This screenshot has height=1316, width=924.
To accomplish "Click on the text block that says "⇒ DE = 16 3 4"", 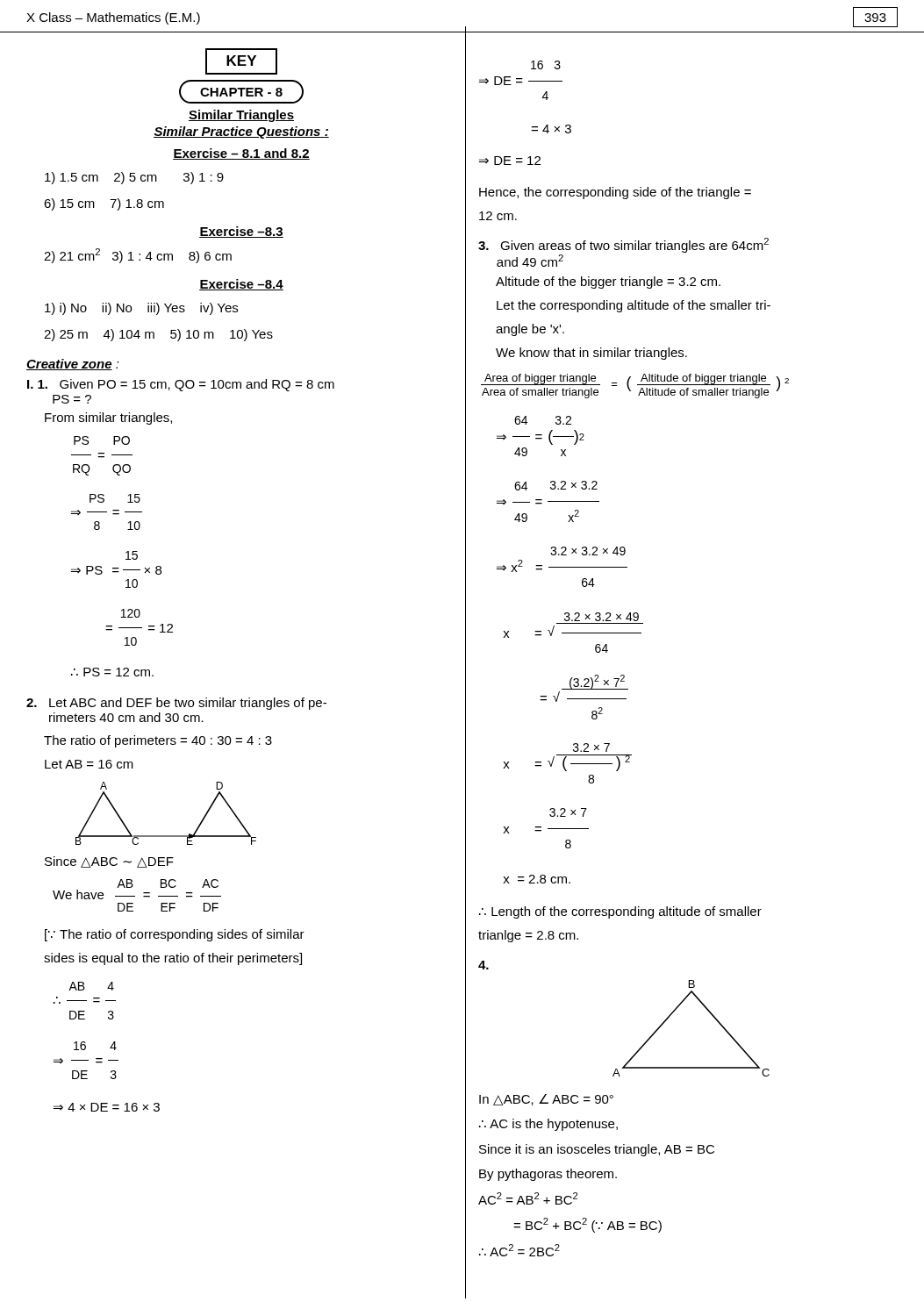I will tap(546, 65).
